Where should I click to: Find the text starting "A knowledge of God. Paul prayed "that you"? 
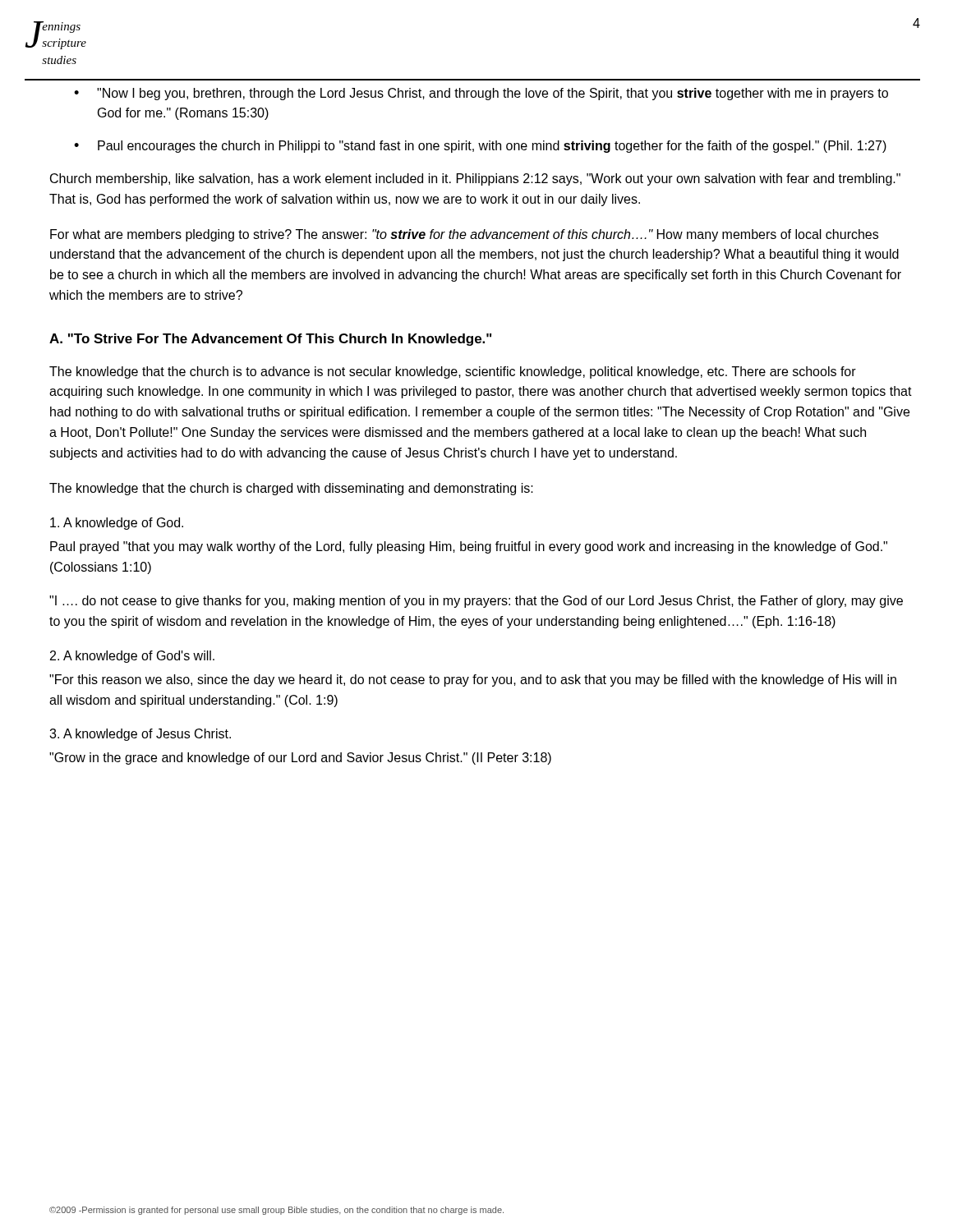coord(481,546)
